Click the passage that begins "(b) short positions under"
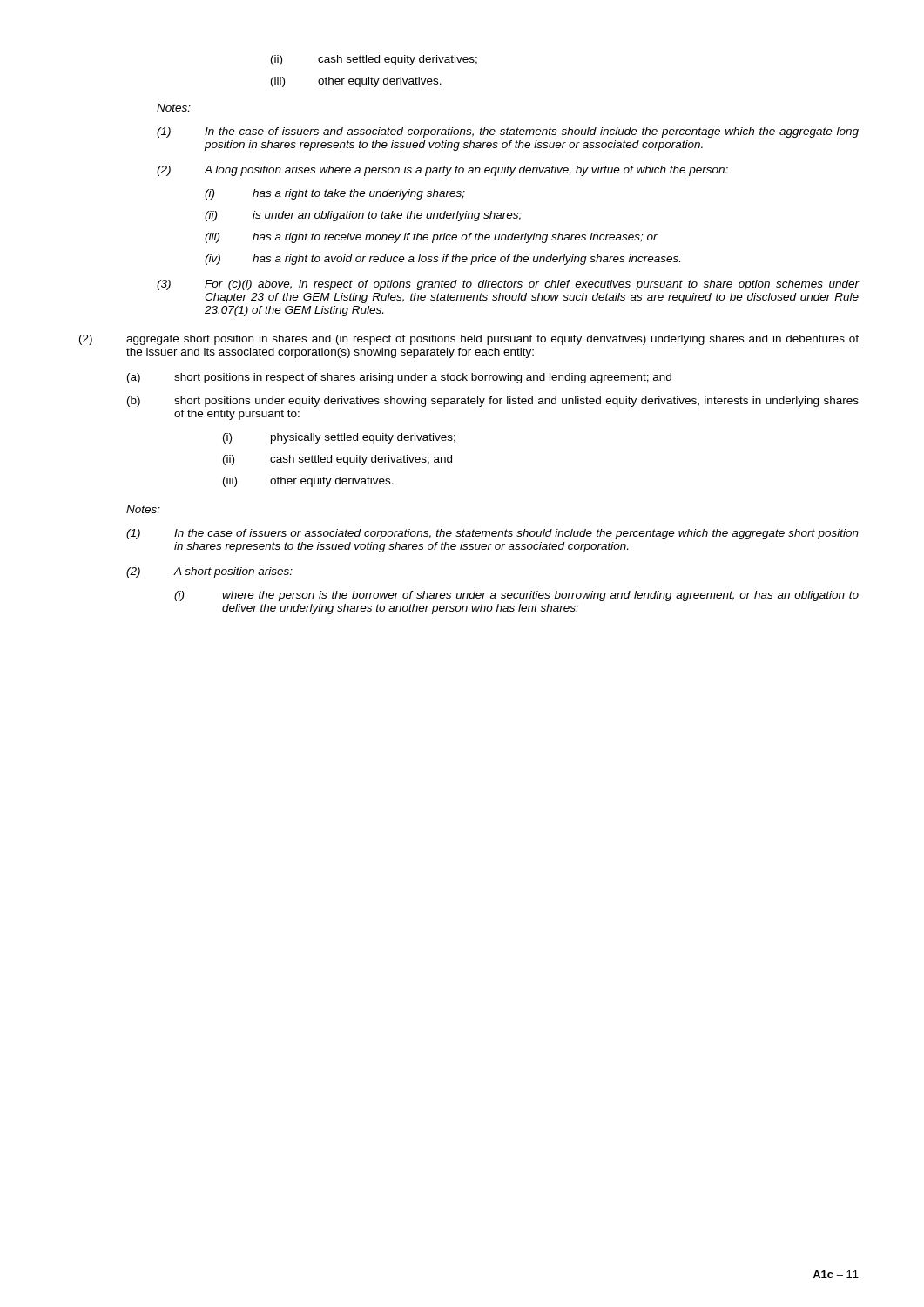The image size is (924, 1307). coord(492,407)
